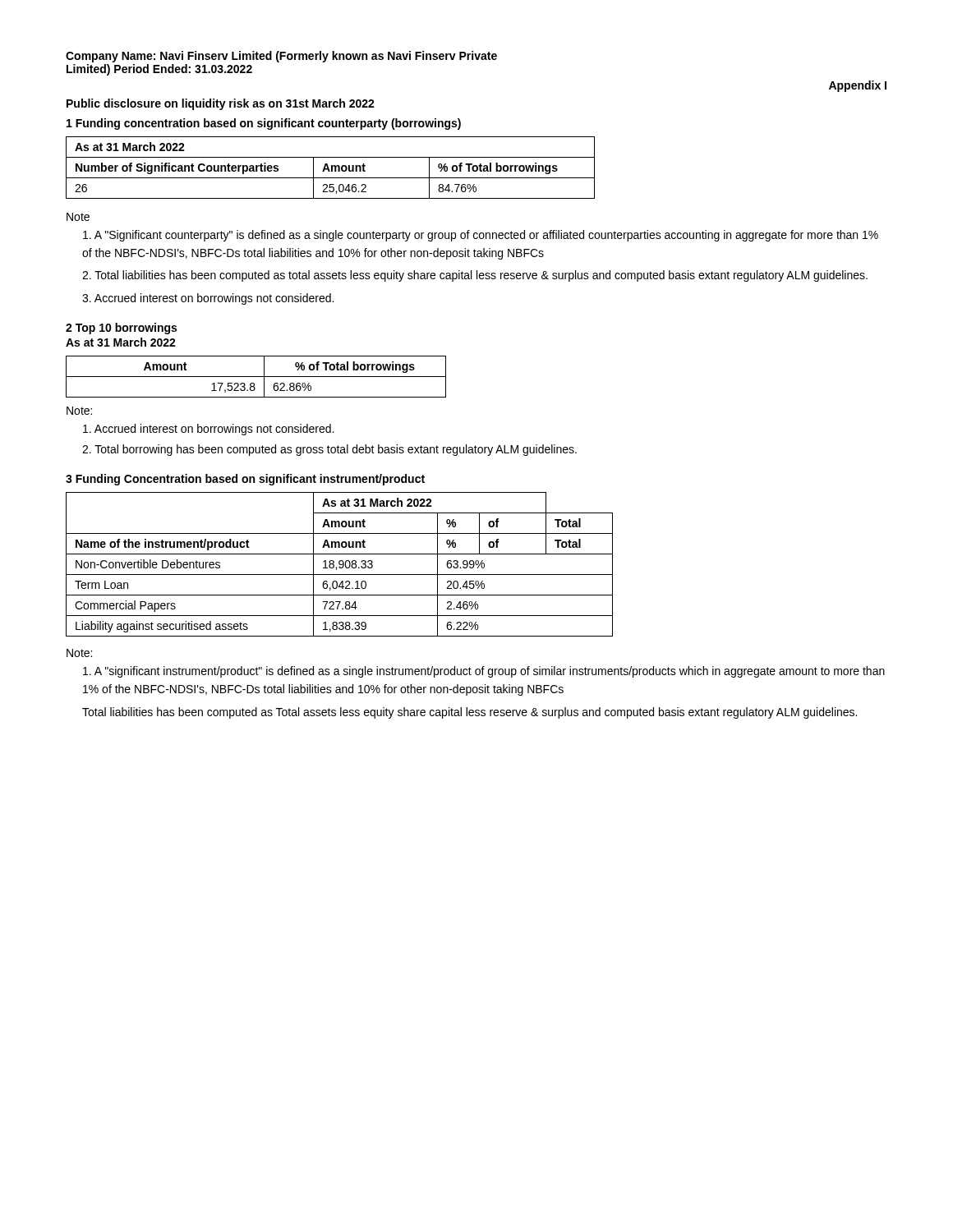Image resolution: width=953 pixels, height=1232 pixels.
Task: Select the text block starting "A "Significant counterparty" is defined"
Action: (480, 244)
